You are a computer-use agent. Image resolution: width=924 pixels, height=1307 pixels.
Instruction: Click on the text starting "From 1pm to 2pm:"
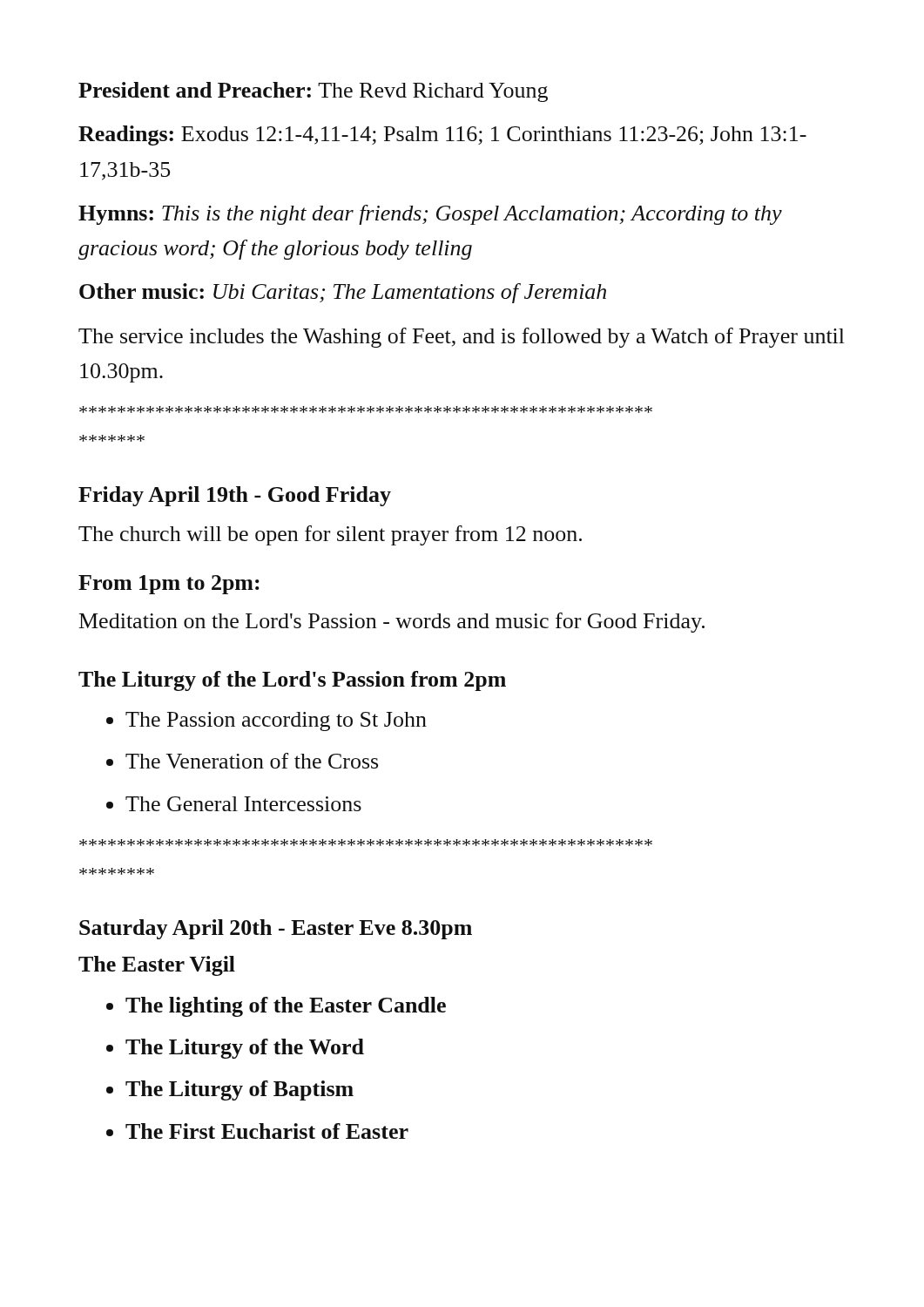(170, 583)
